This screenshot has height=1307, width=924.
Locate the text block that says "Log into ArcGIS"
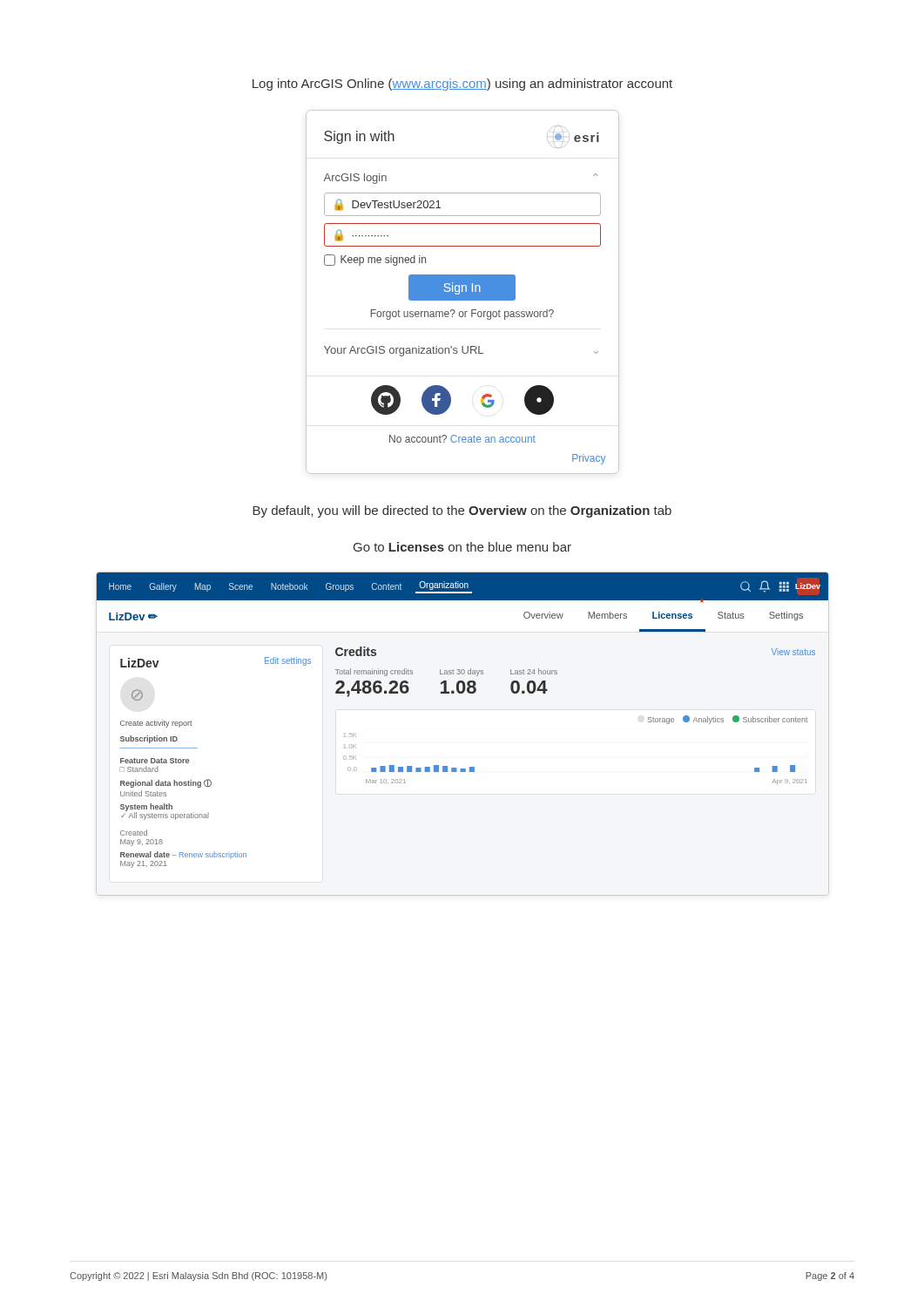click(x=462, y=83)
